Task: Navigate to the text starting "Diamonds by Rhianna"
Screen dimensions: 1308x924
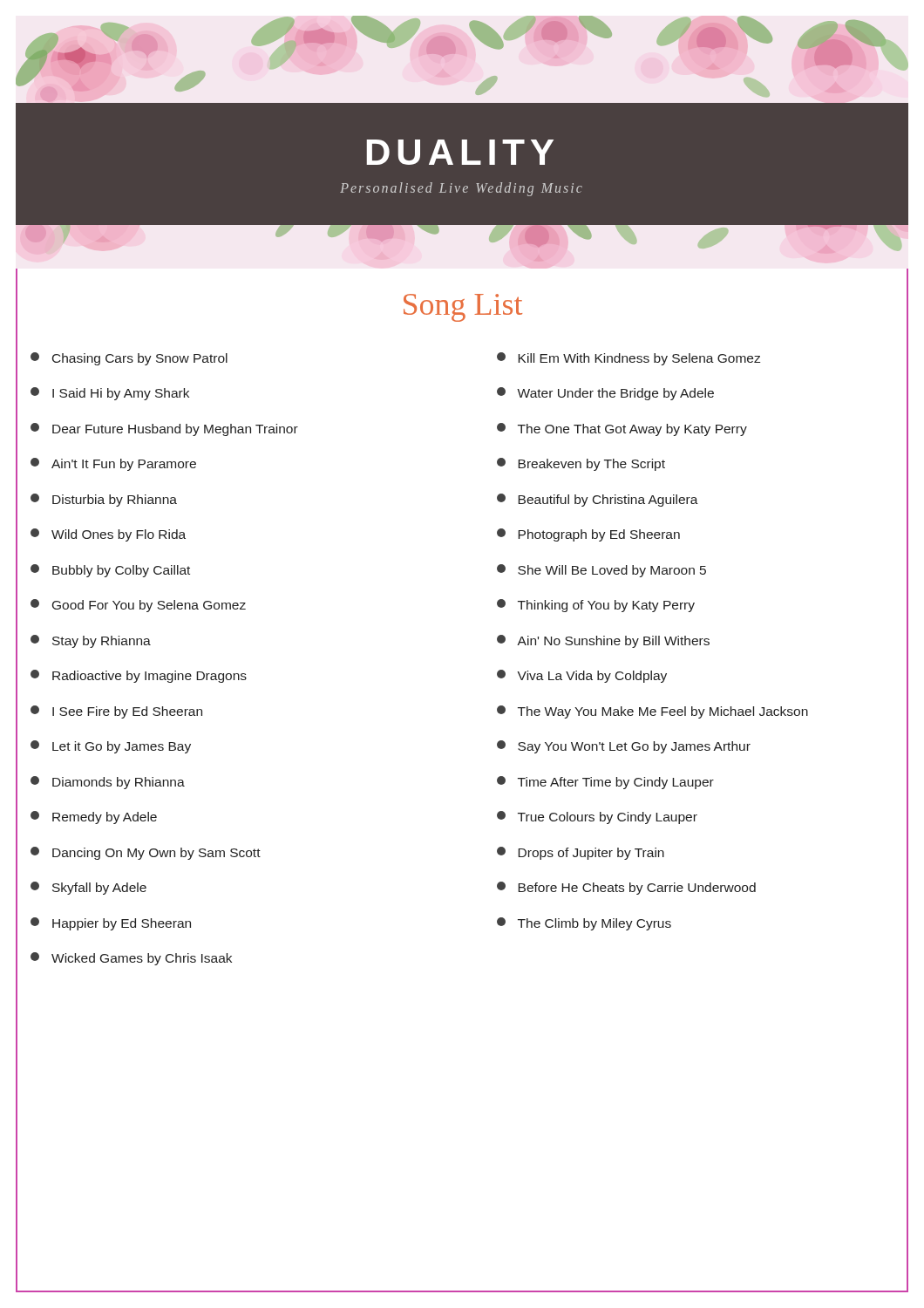Action: coord(108,783)
